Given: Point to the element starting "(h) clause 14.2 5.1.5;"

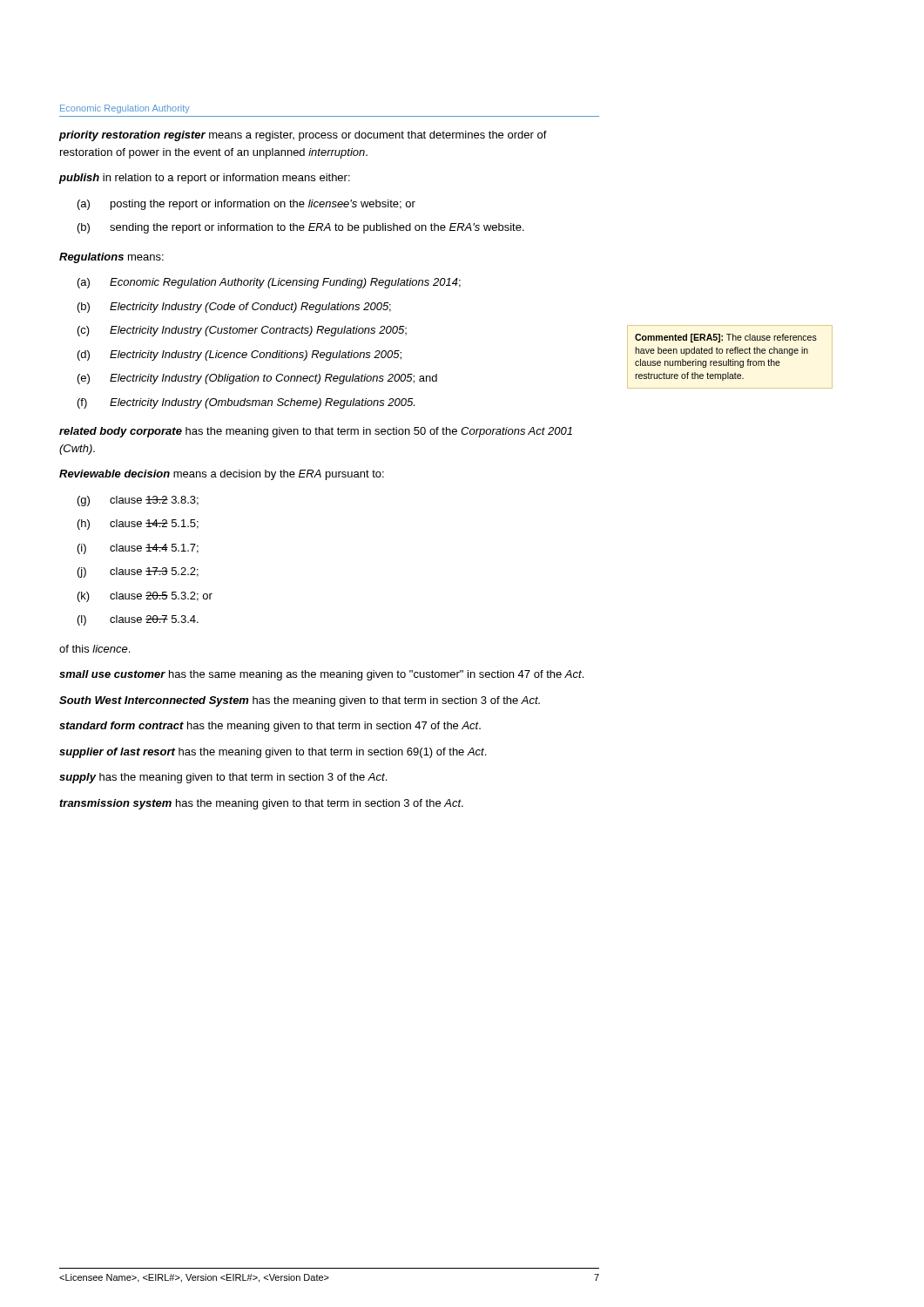Looking at the screenshot, I should (138, 525).
